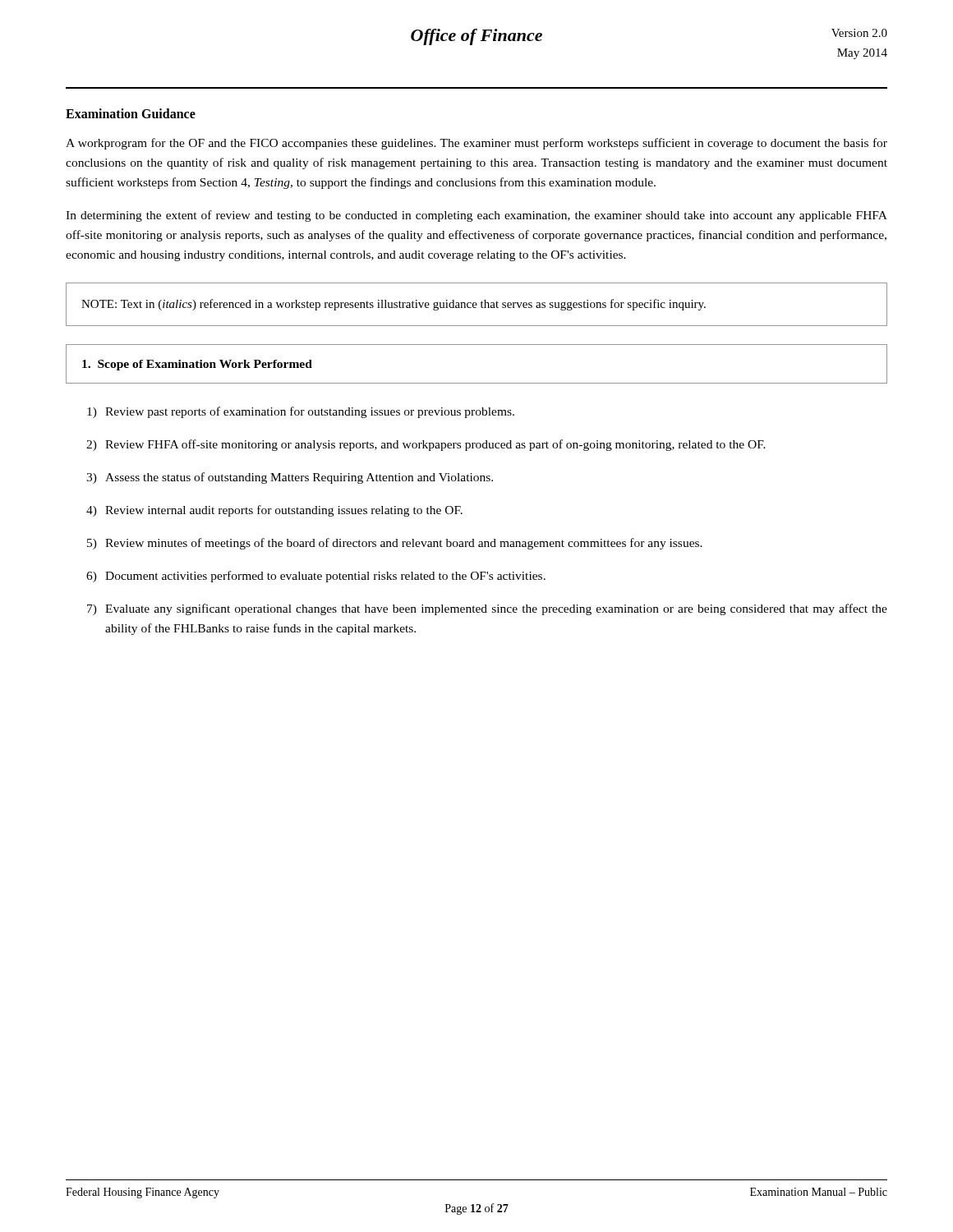Image resolution: width=953 pixels, height=1232 pixels.
Task: Select the text that says "Version 2.0May 2014"
Action: [859, 43]
